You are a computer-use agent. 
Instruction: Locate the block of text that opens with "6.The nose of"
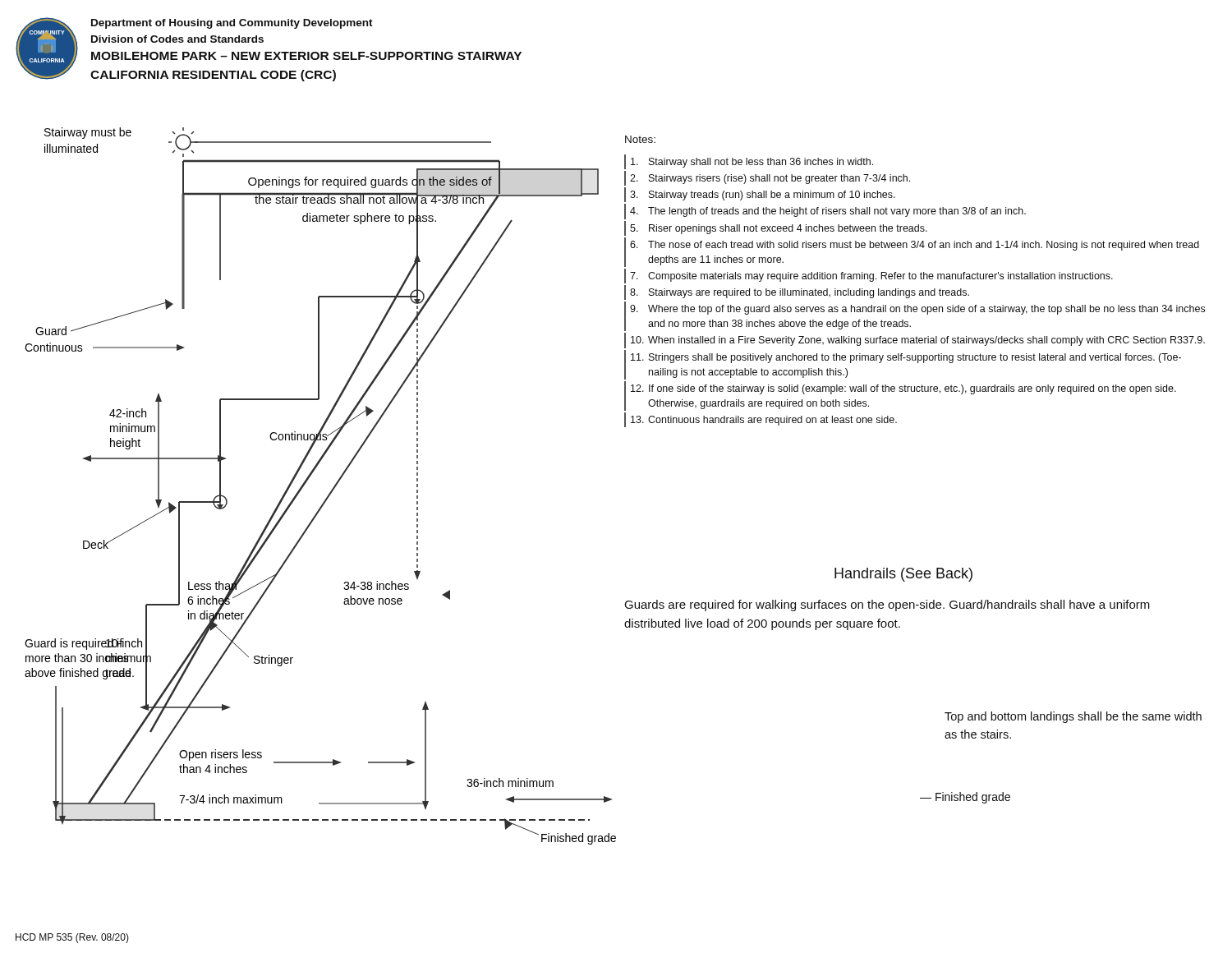919,252
